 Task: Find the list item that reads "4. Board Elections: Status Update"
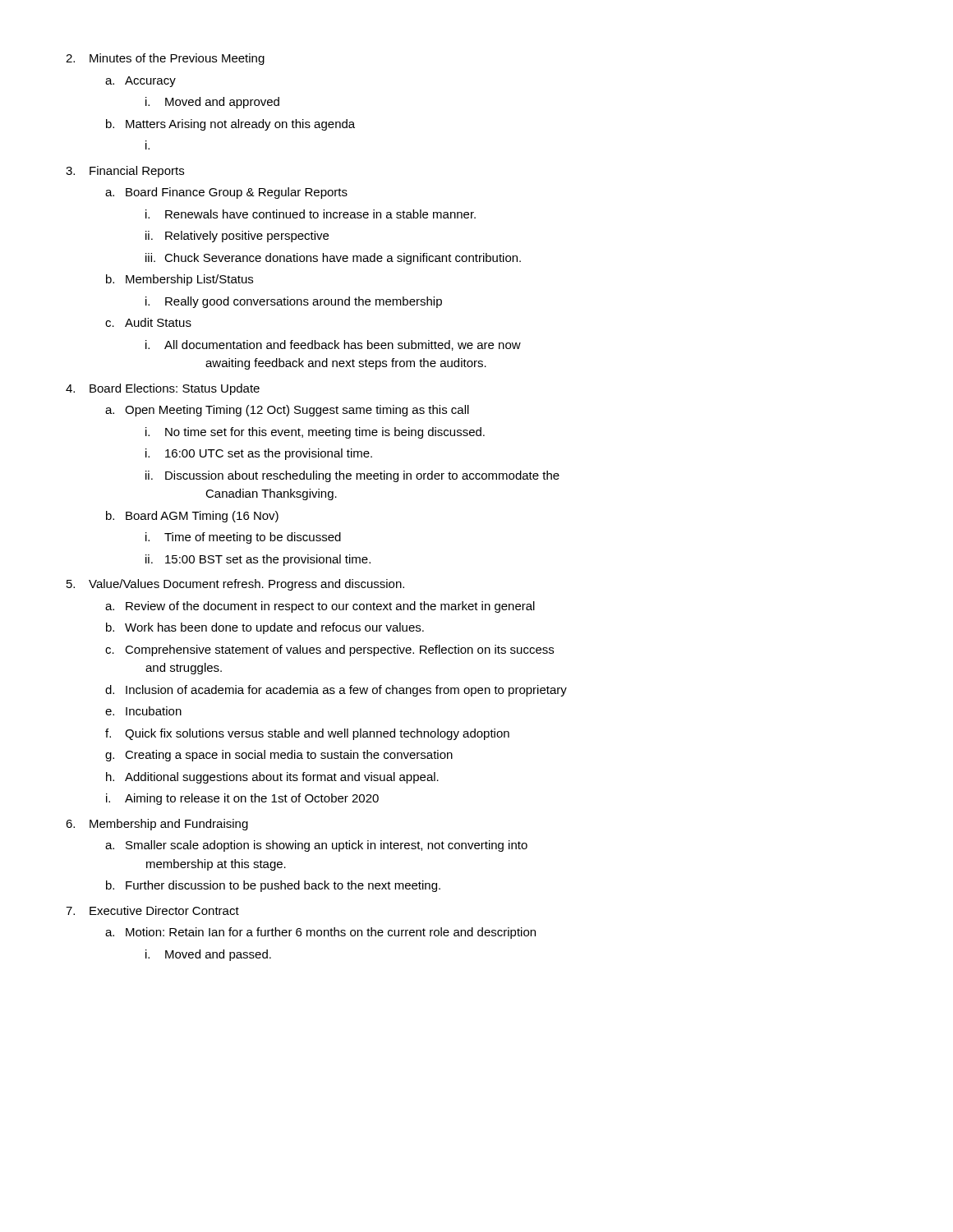(163, 388)
